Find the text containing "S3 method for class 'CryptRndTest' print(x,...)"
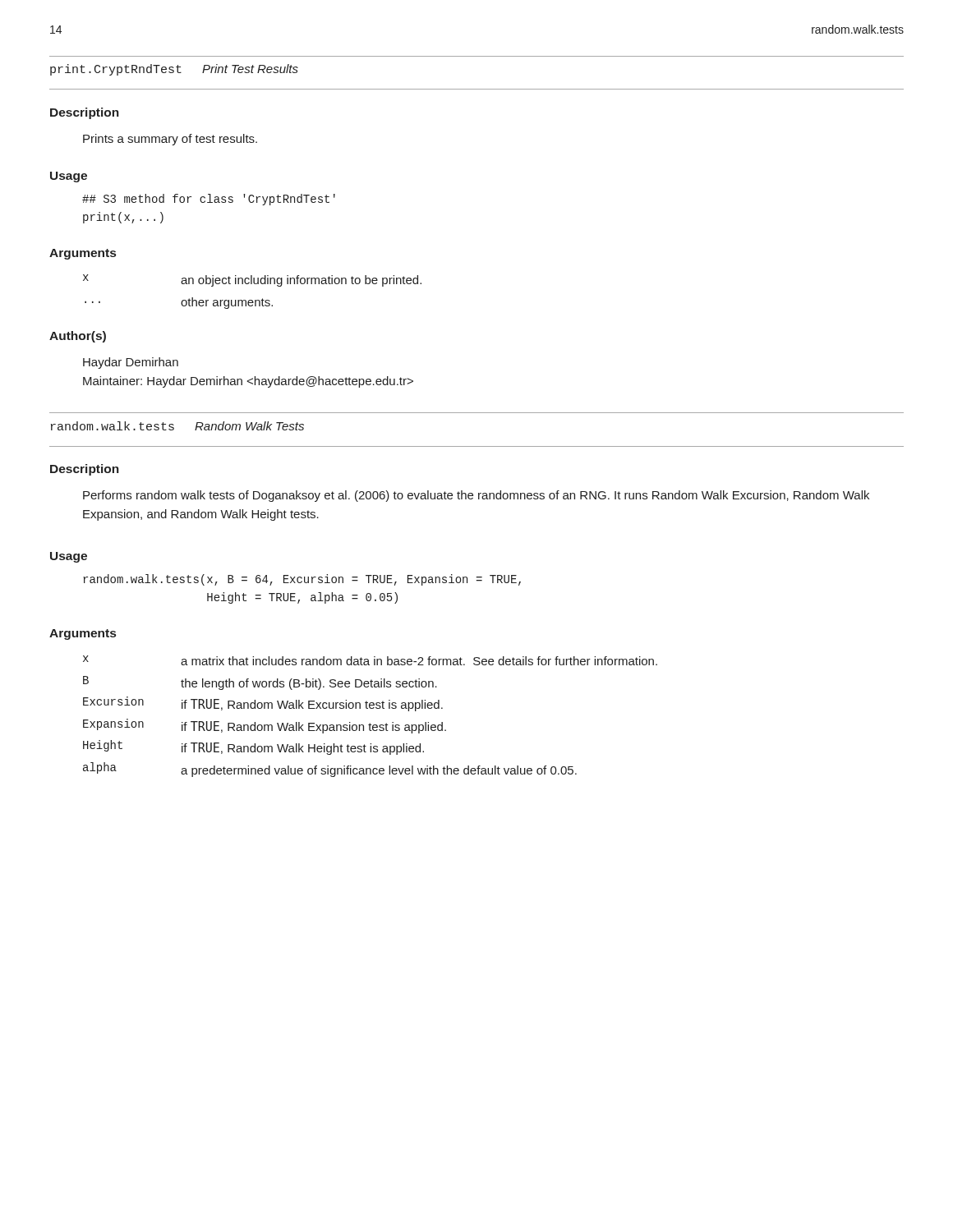The width and height of the screenshot is (953, 1232). point(210,209)
